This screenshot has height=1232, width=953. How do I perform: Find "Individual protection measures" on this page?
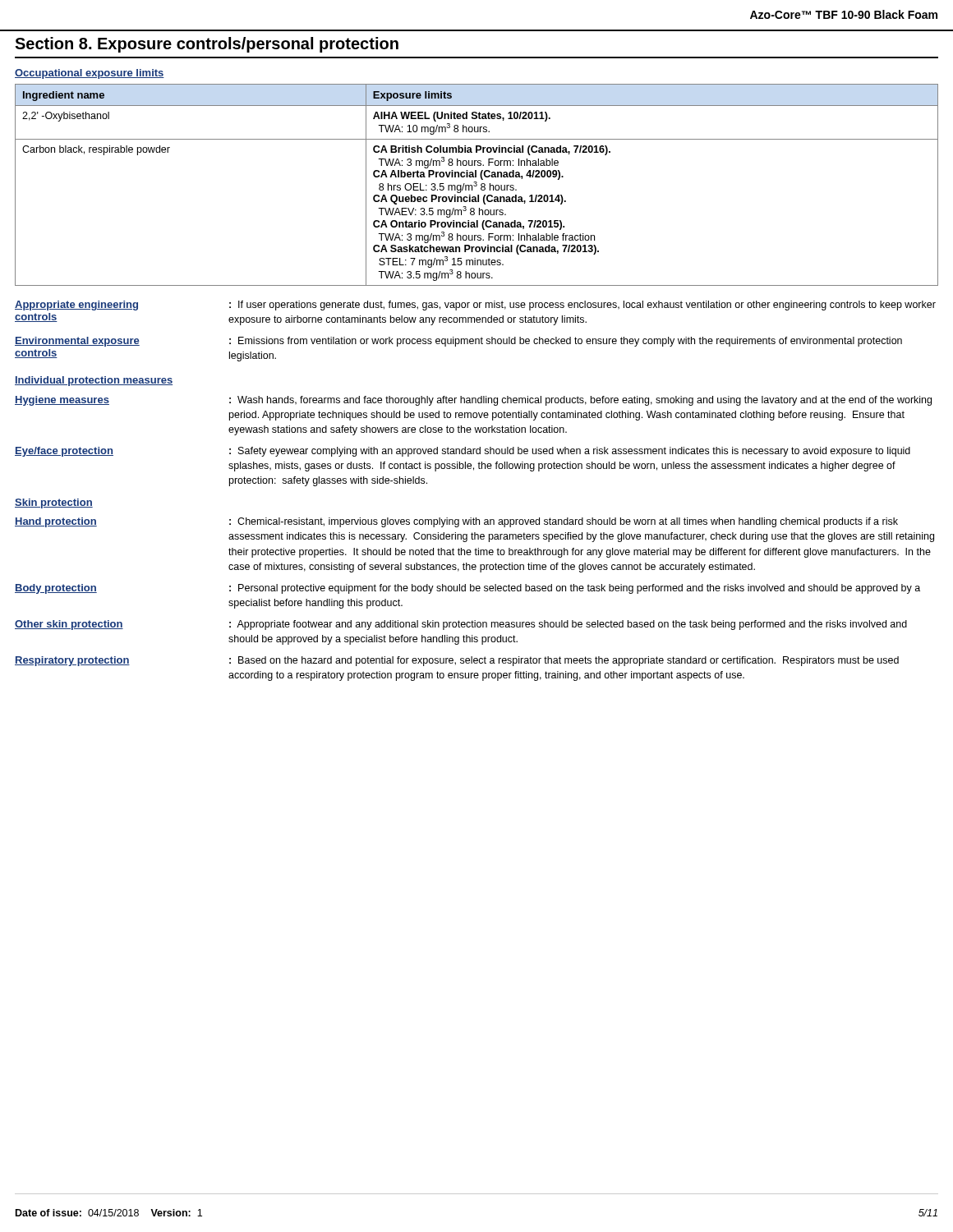(x=94, y=380)
